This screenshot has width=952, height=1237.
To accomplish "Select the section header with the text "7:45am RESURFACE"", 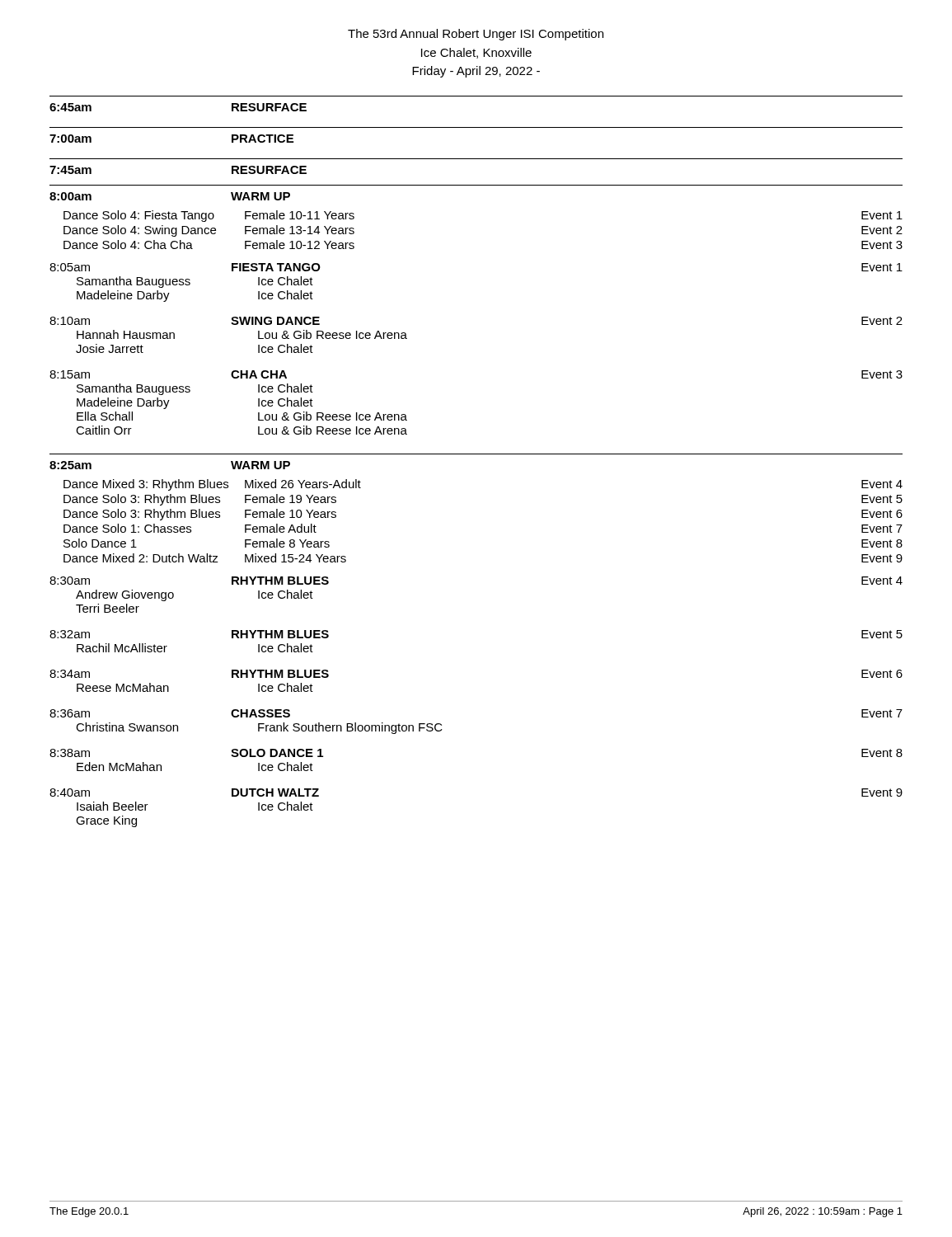I will tap(476, 169).
